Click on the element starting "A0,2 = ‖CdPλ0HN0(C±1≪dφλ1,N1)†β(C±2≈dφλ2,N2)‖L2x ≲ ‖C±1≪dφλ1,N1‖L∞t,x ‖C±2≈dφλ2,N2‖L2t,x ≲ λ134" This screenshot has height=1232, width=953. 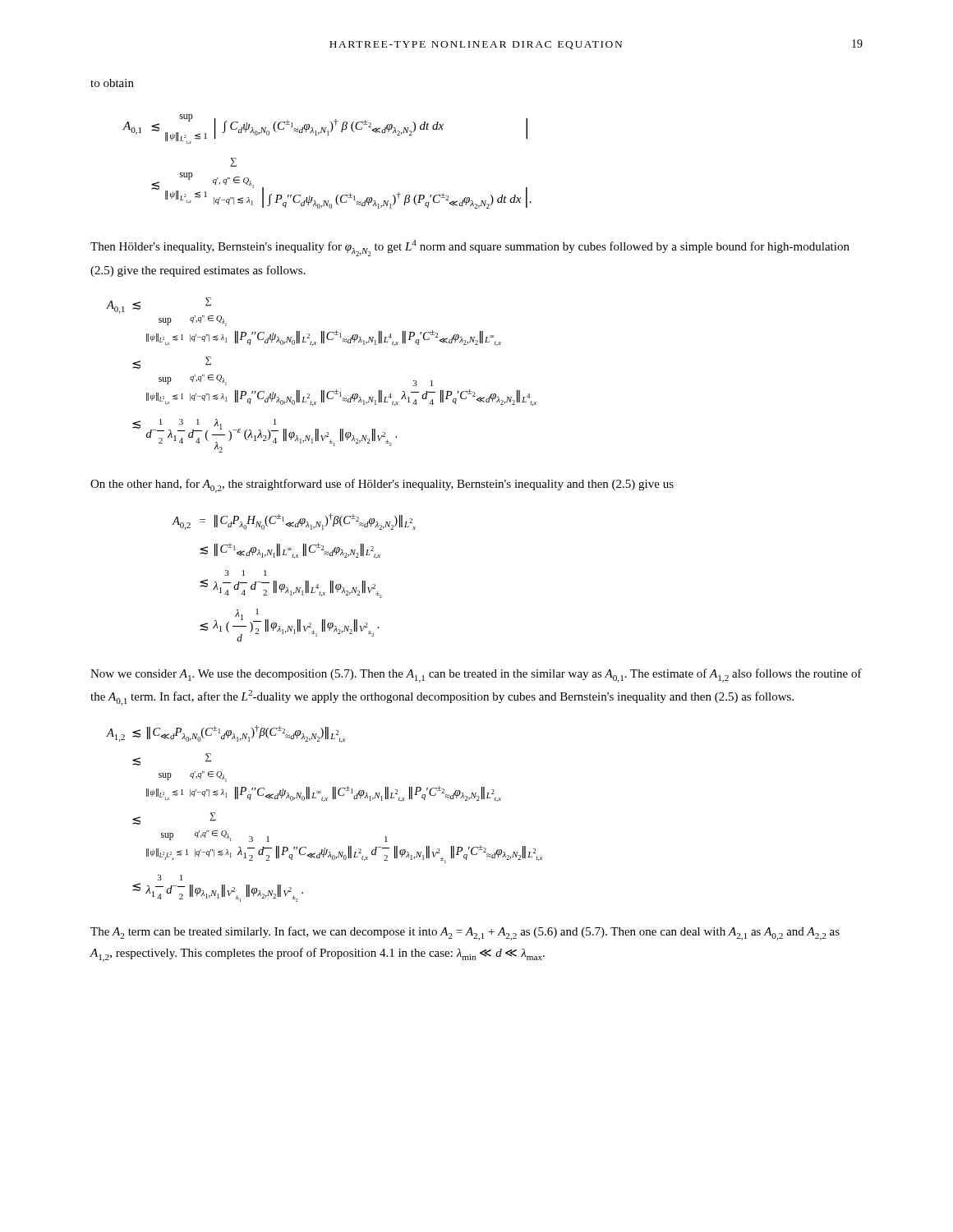point(294,578)
